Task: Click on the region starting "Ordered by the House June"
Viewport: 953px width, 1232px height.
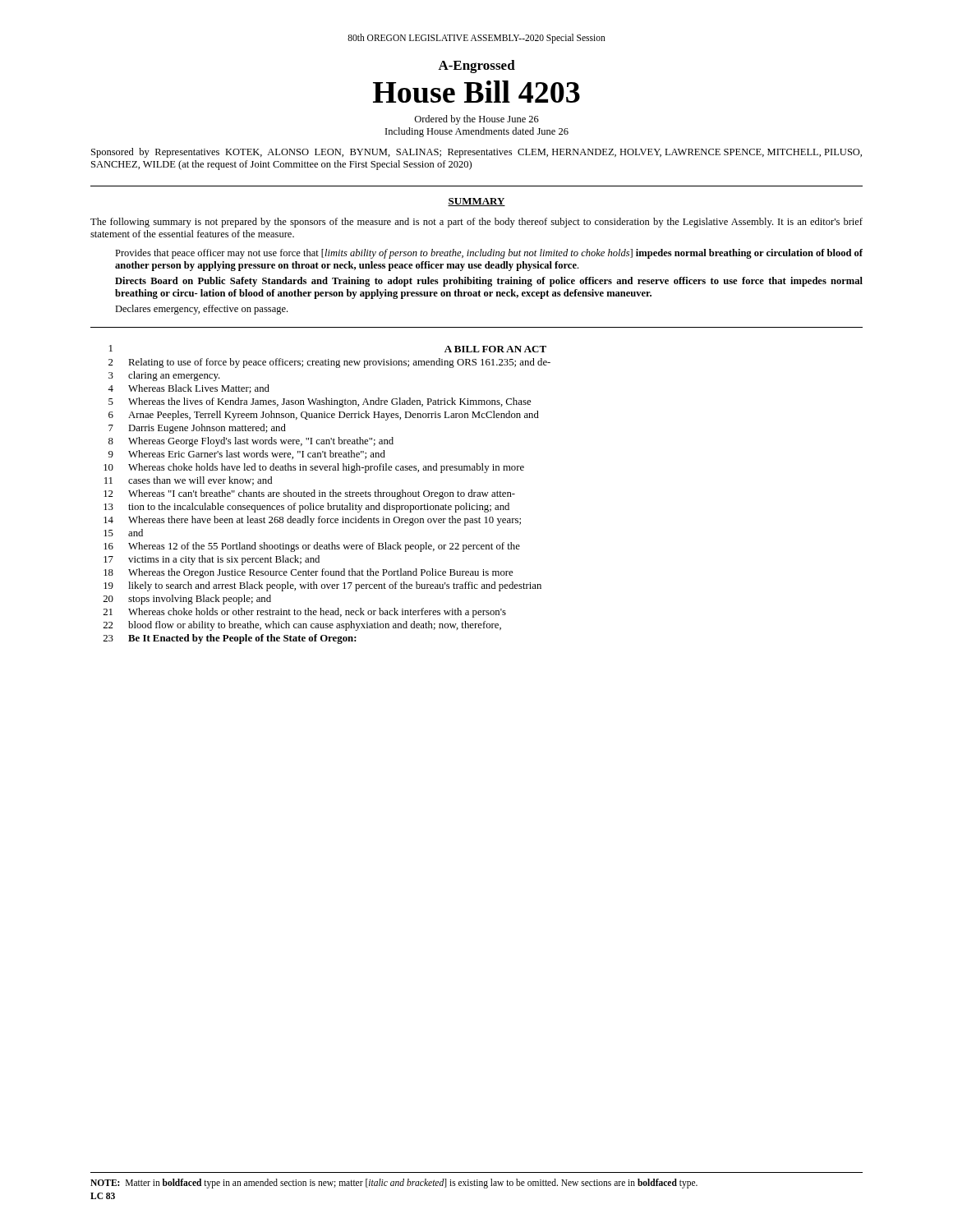Action: (476, 125)
